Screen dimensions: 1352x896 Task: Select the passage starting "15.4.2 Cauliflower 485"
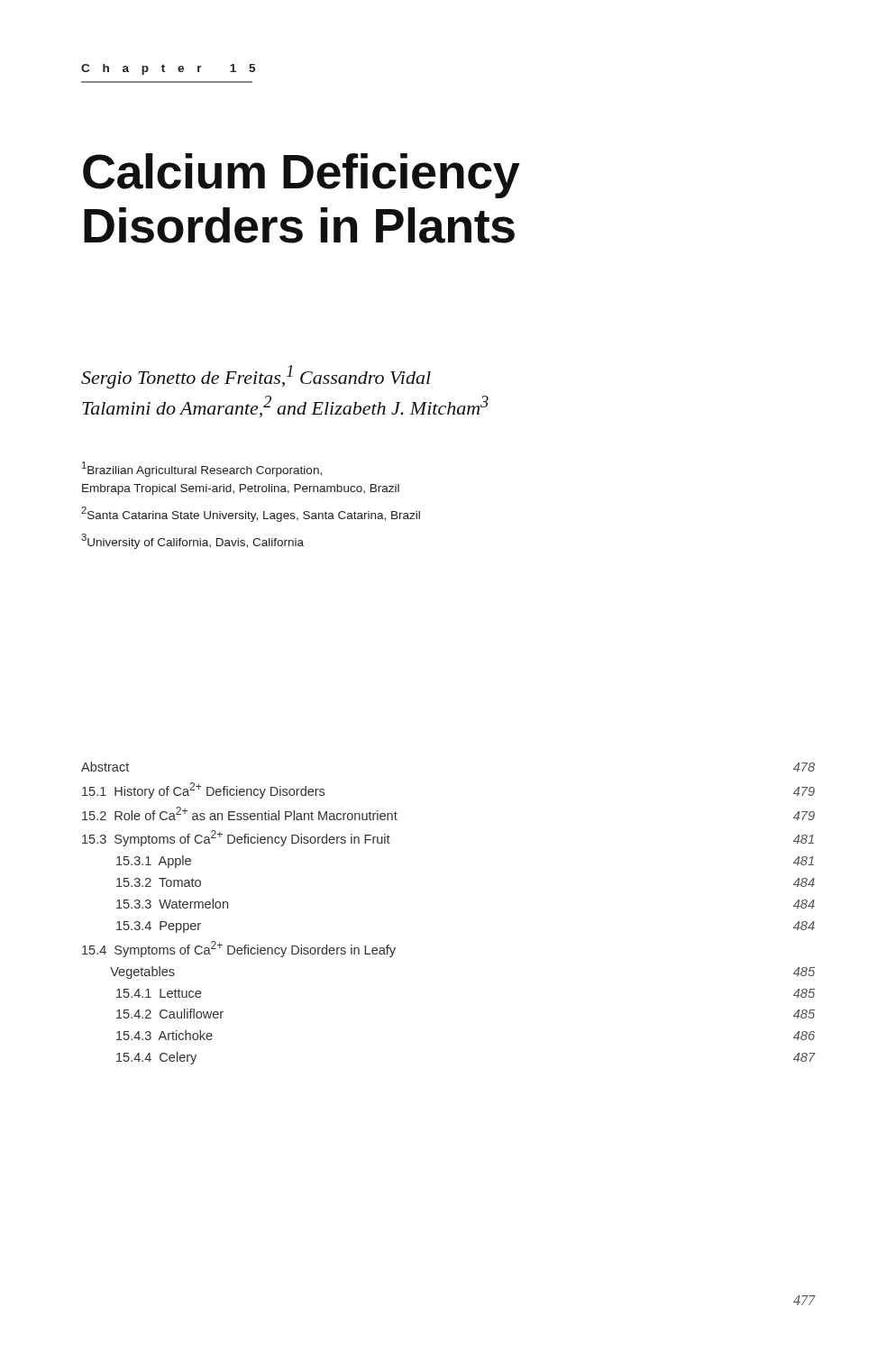click(x=172, y=1014)
